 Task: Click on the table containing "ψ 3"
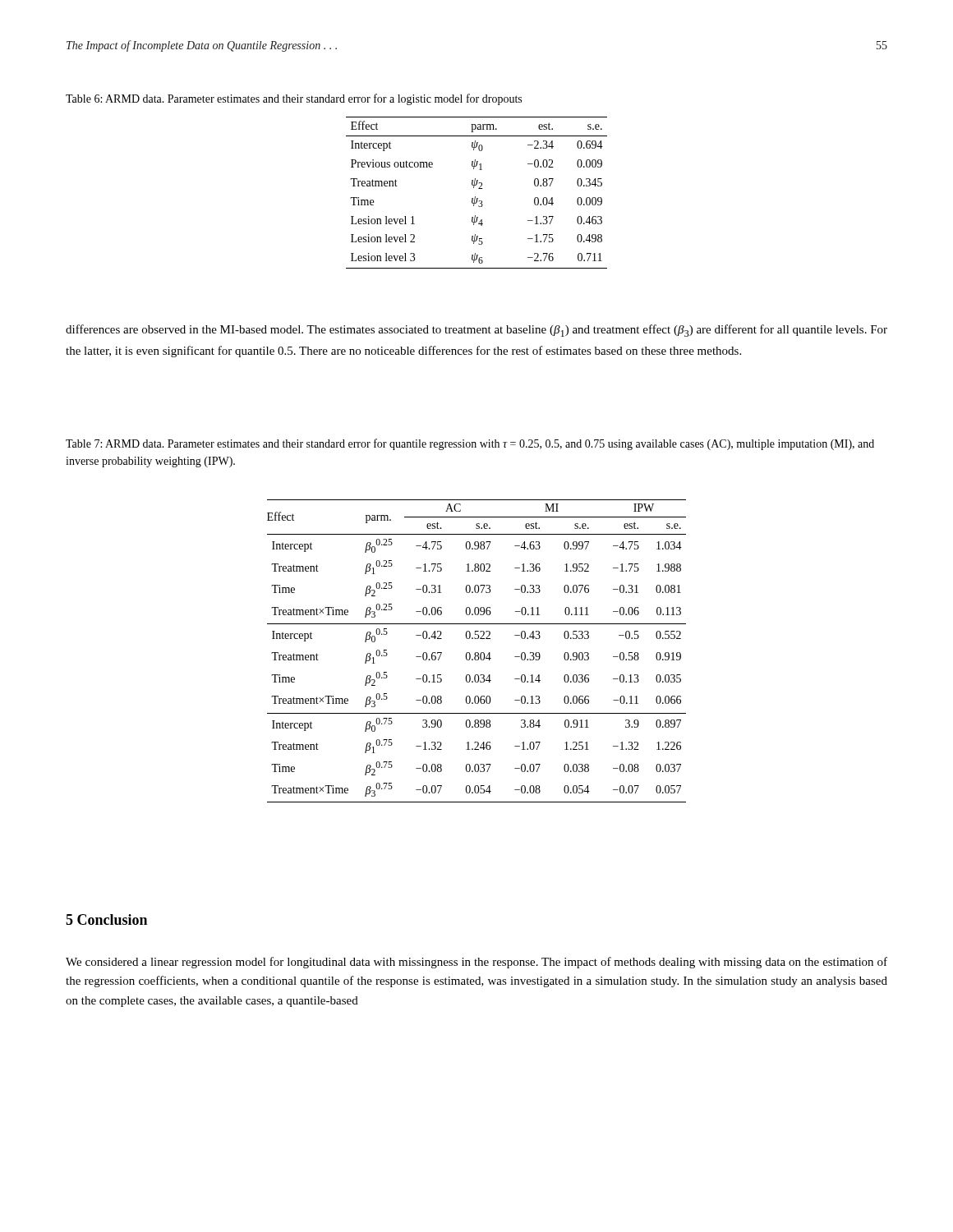coord(476,192)
